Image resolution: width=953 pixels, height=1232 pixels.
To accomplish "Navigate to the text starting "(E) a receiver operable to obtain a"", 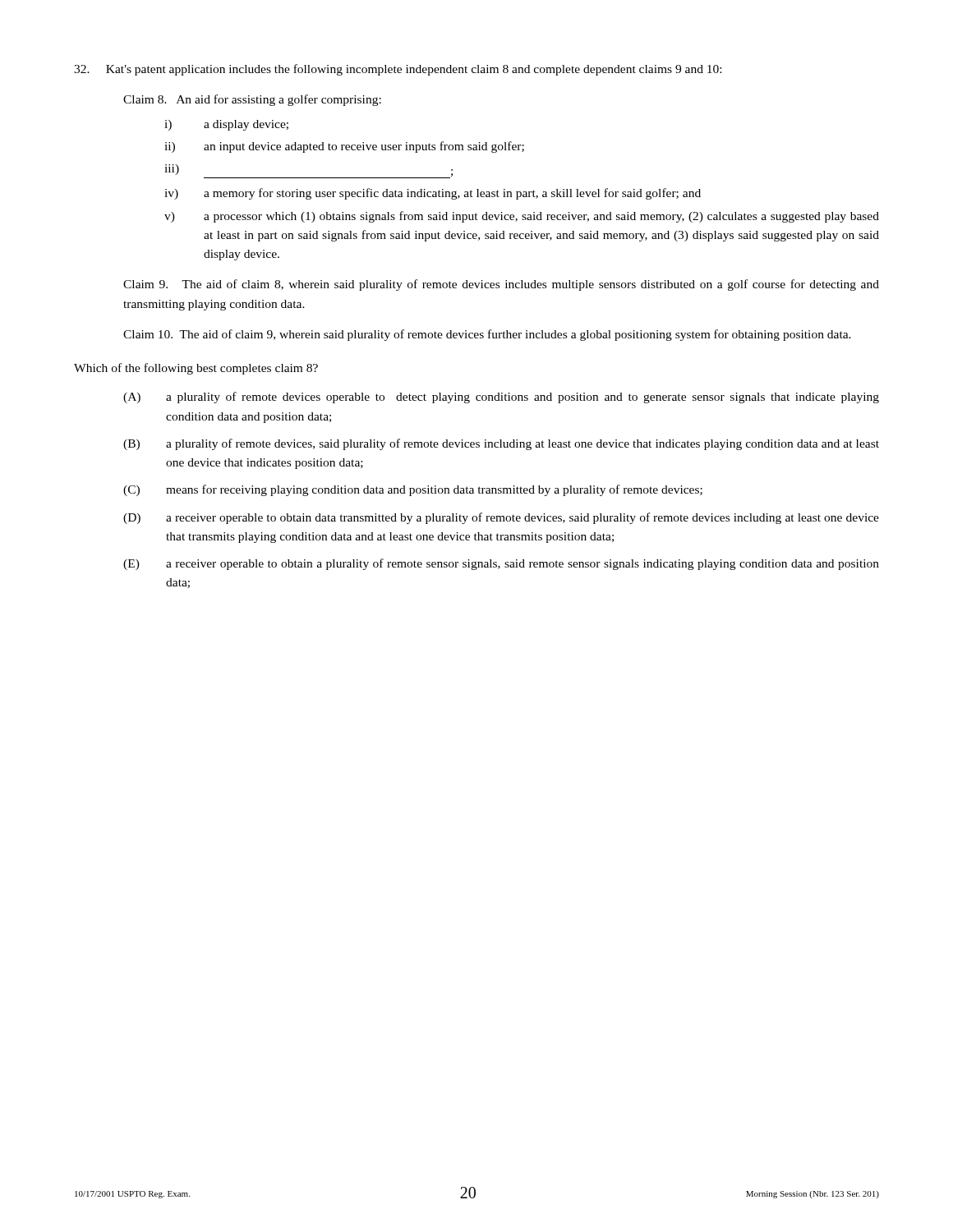I will [501, 573].
